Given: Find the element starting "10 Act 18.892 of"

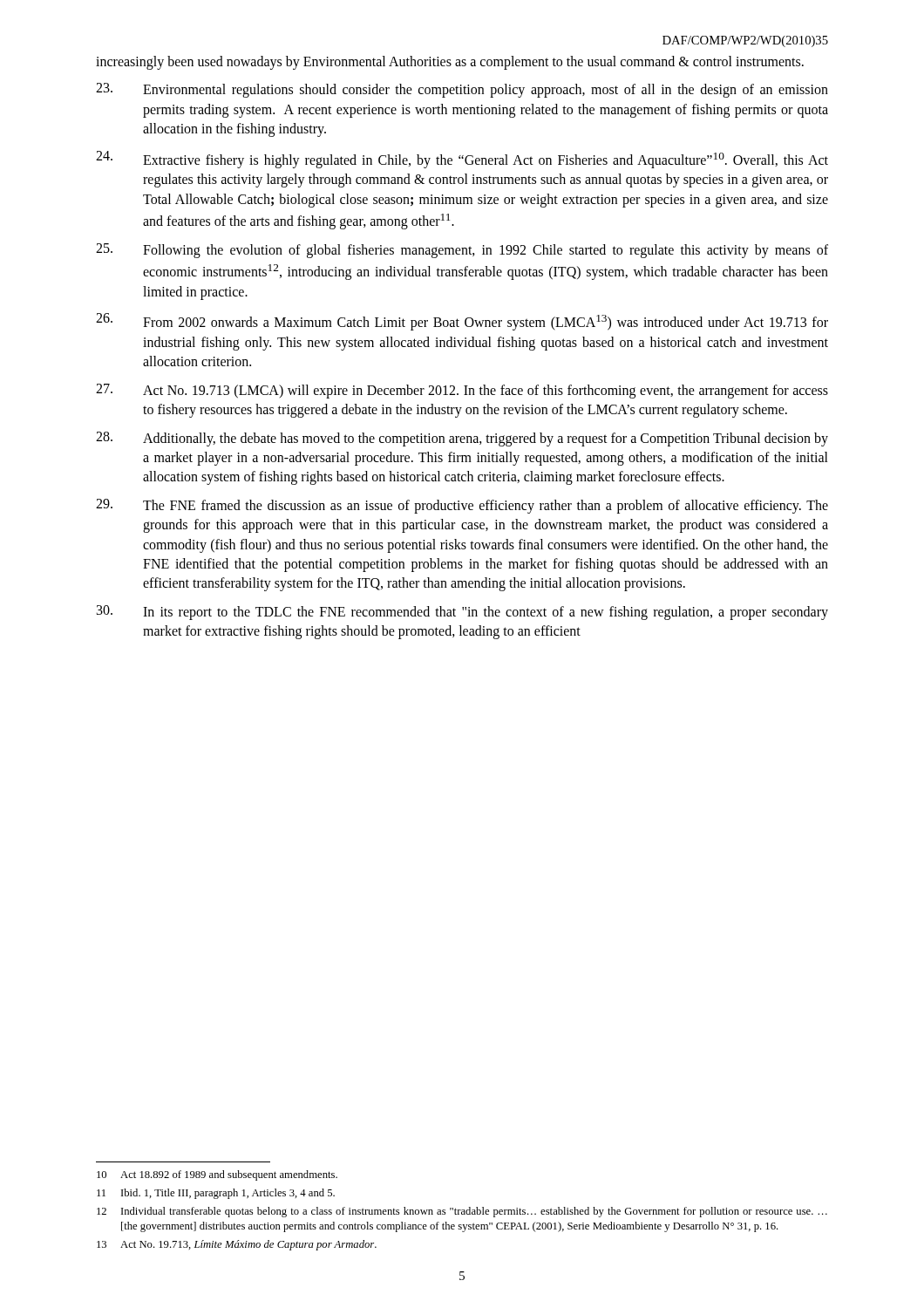Looking at the screenshot, I should click(217, 1175).
